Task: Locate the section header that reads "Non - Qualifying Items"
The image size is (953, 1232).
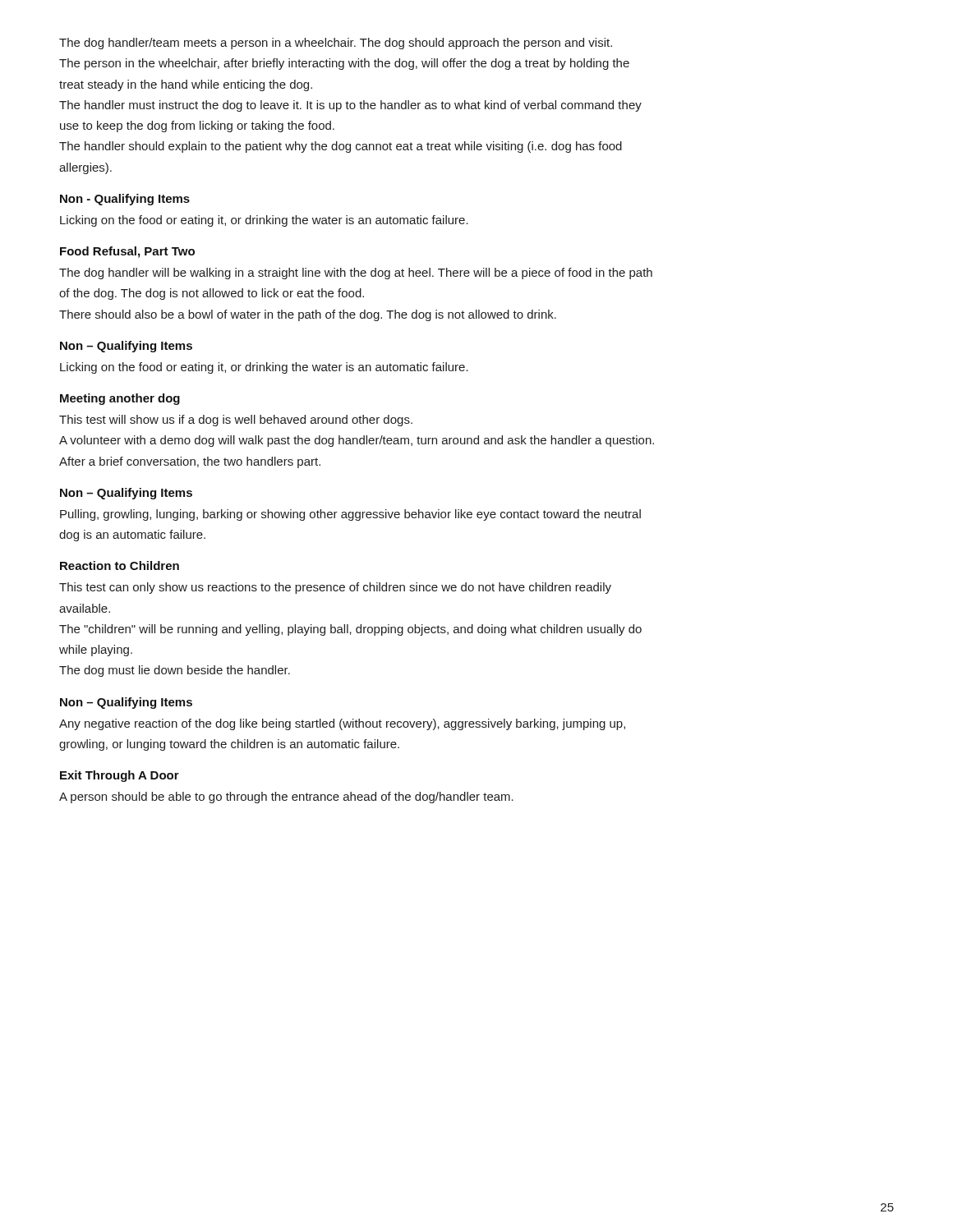Action: point(125,198)
